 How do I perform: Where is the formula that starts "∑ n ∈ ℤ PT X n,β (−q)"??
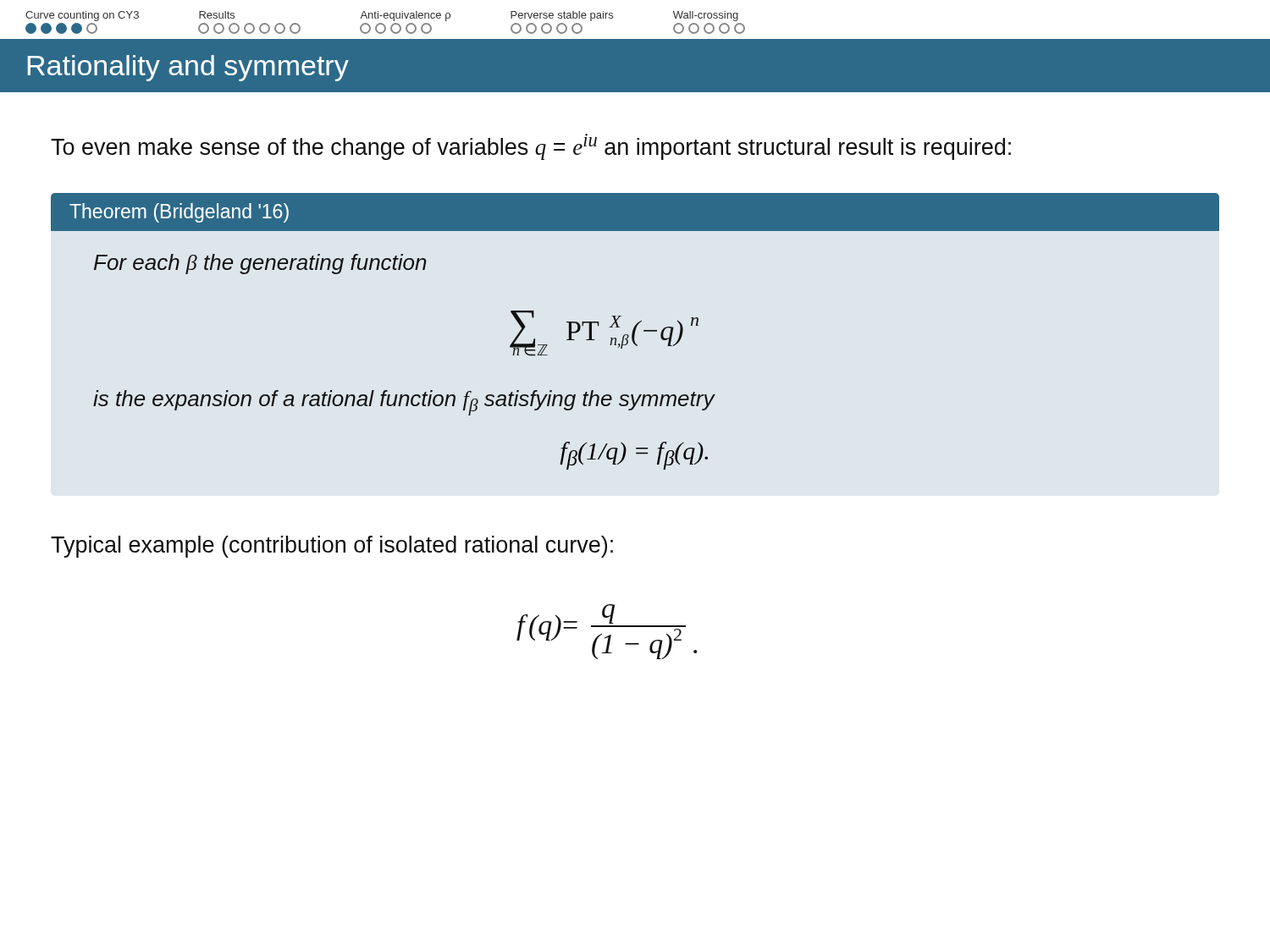pyautogui.click(x=635, y=329)
